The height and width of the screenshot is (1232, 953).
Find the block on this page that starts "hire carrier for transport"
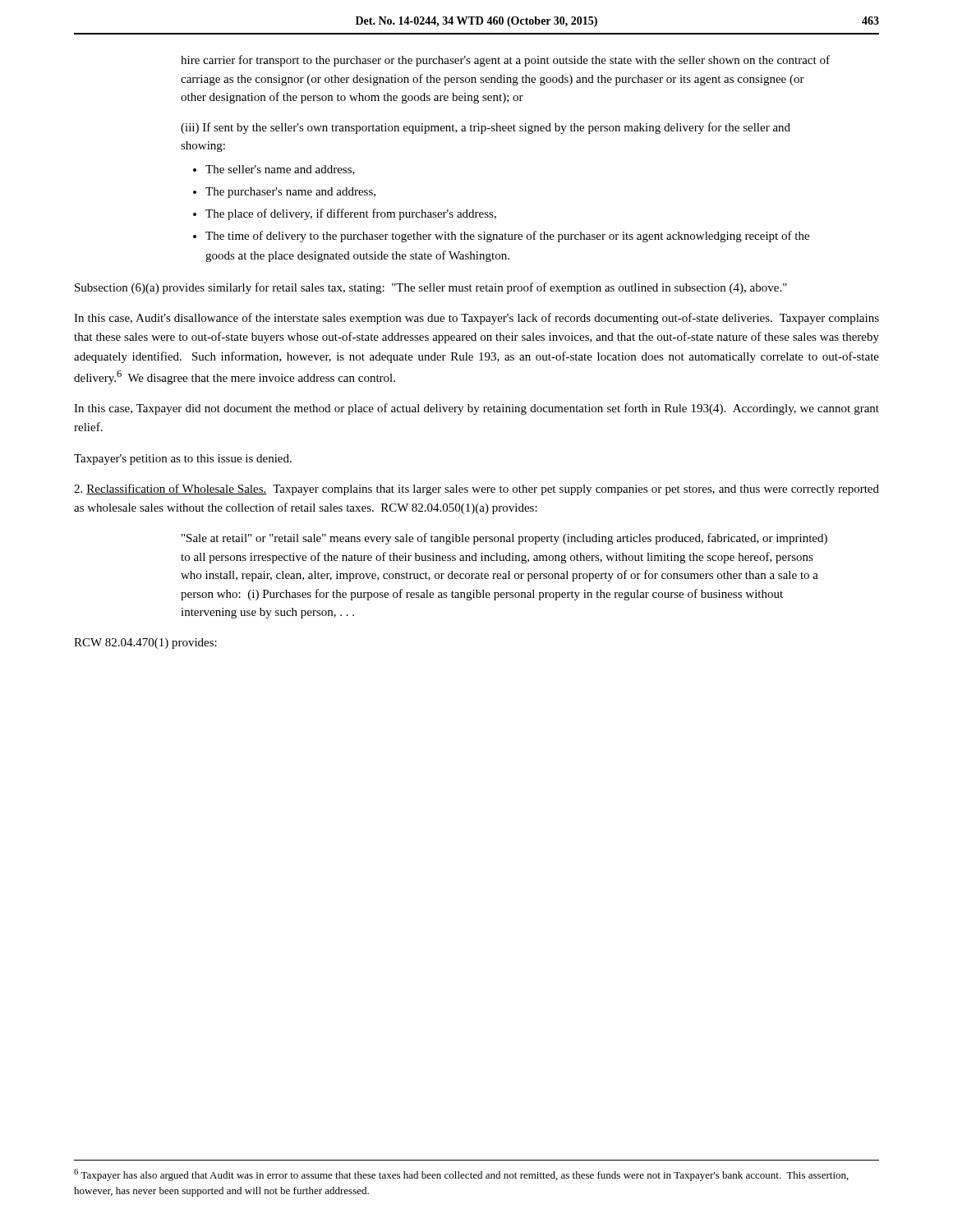[x=505, y=78]
